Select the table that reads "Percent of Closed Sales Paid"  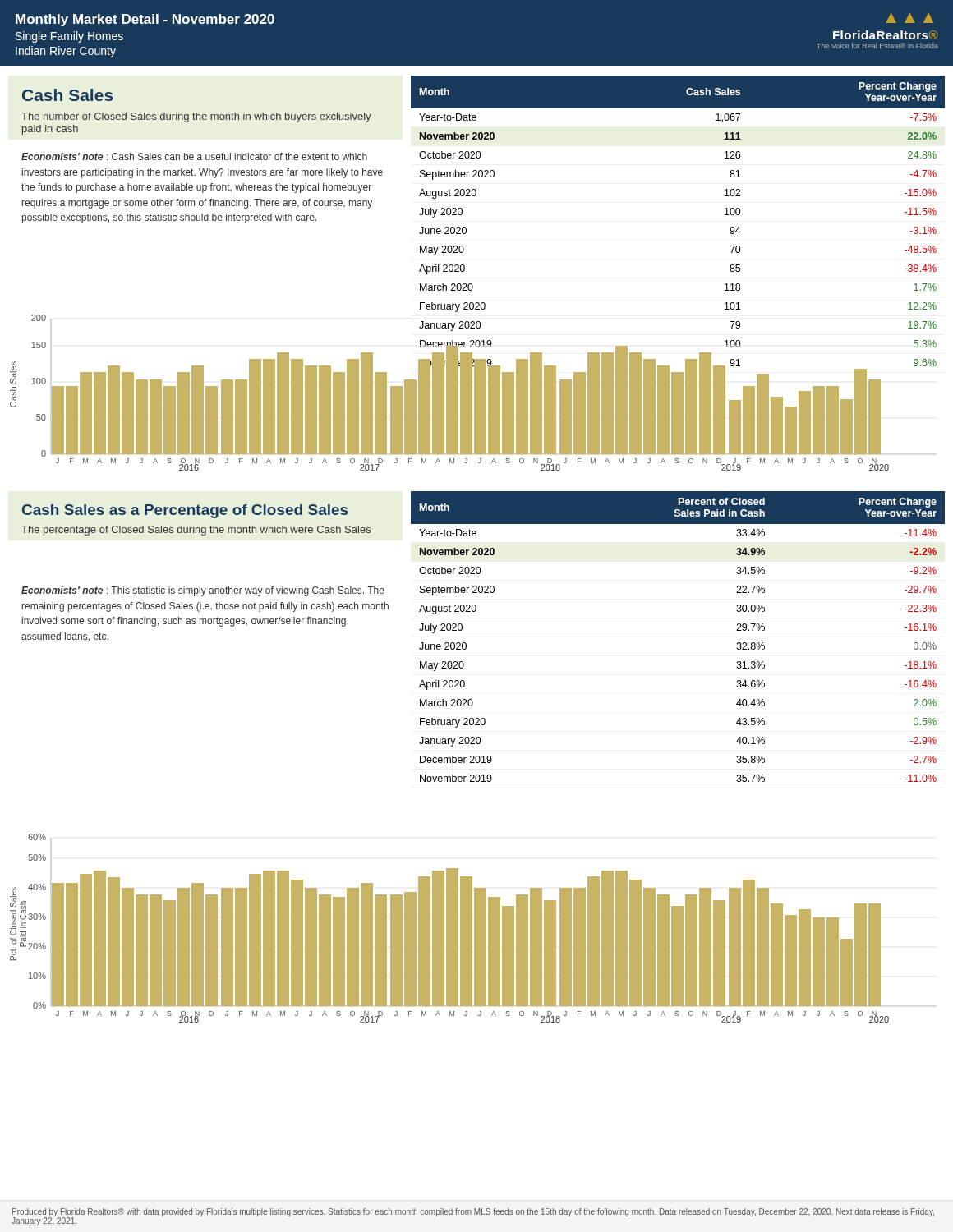(678, 640)
